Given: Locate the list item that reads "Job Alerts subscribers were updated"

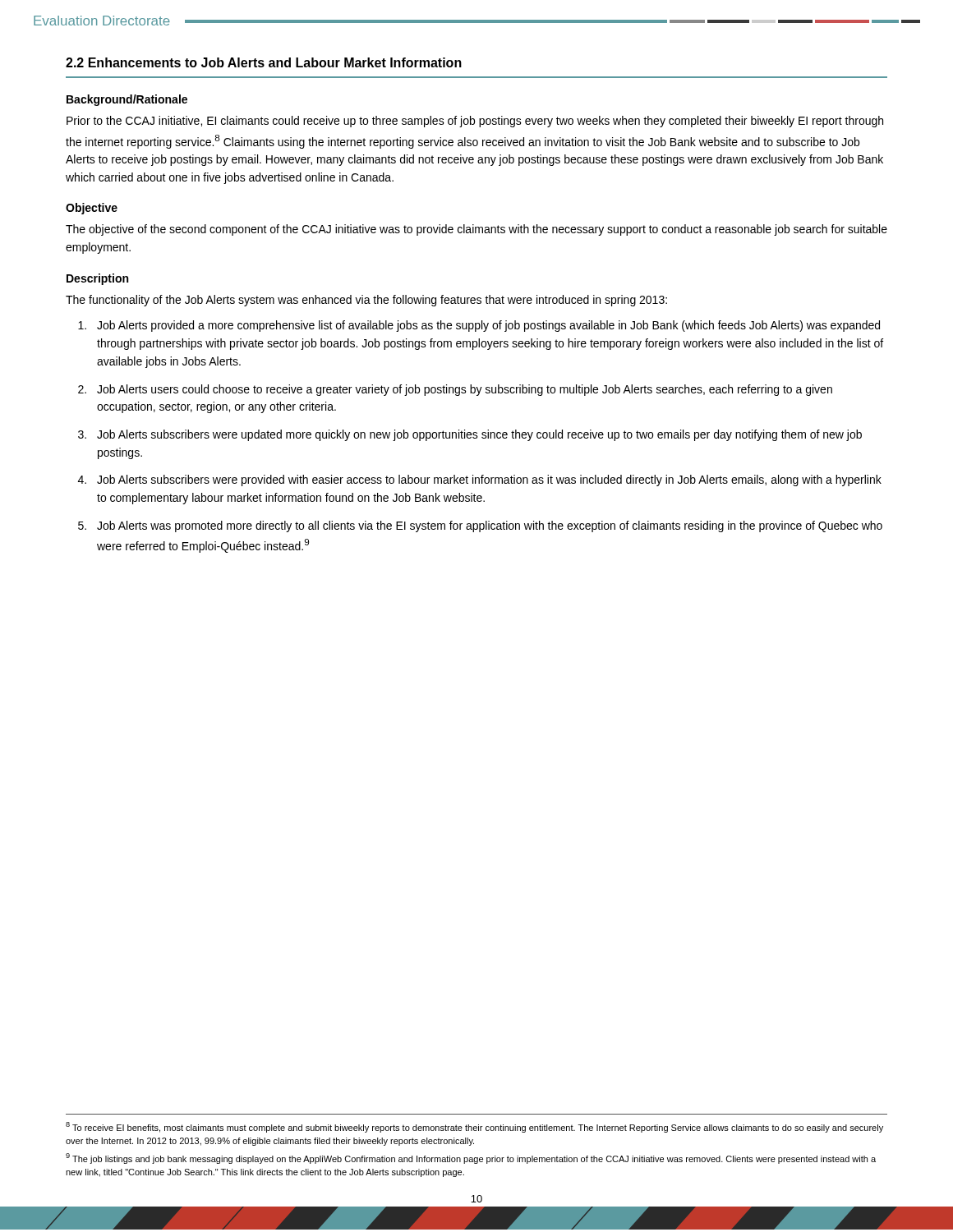Looking at the screenshot, I should [x=480, y=443].
